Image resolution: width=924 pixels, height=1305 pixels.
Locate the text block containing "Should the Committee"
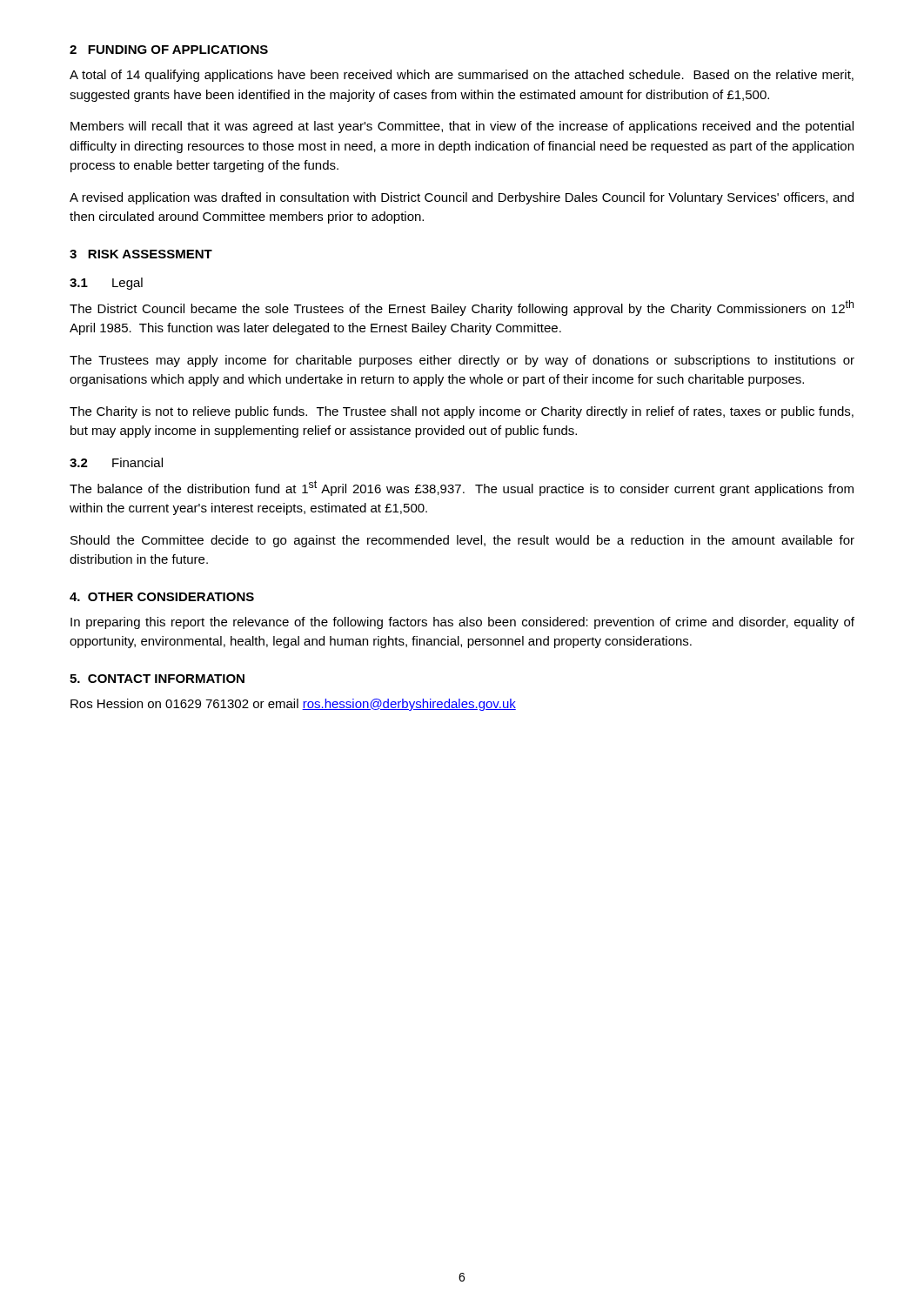coord(462,550)
